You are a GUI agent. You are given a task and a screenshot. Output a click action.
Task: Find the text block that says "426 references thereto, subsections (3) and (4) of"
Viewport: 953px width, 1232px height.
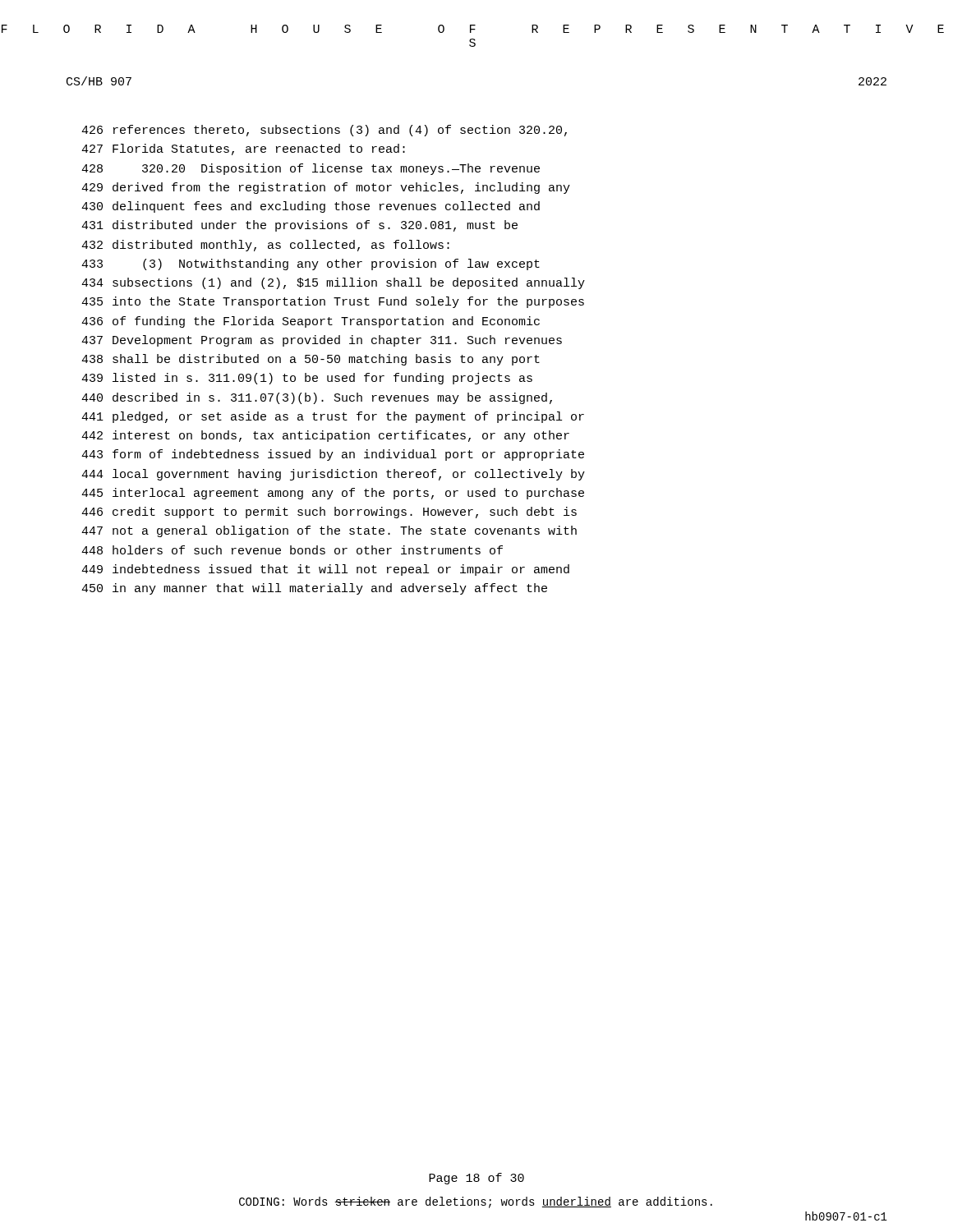[x=476, y=360]
